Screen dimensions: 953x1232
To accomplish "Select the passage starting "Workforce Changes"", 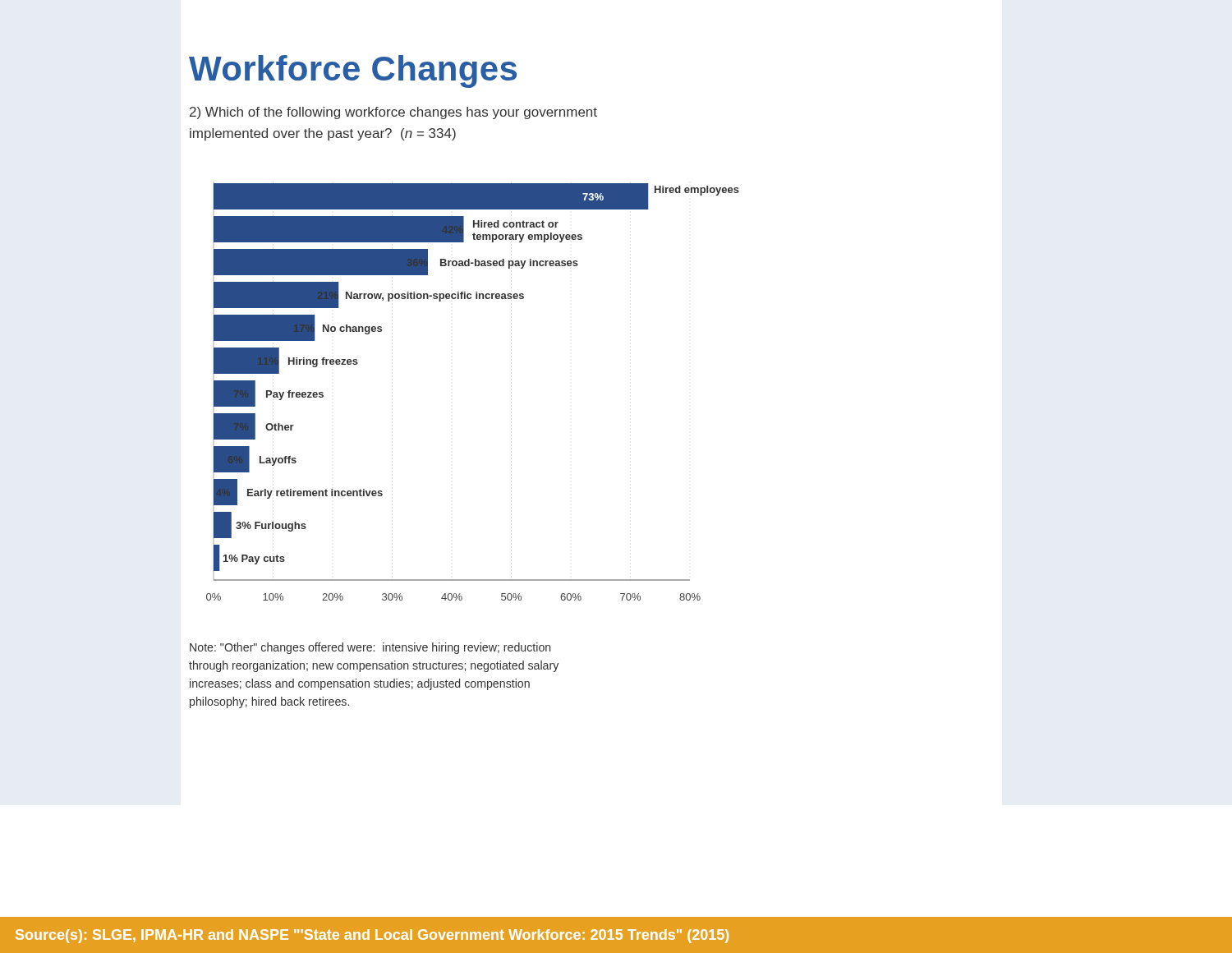I will click(354, 69).
